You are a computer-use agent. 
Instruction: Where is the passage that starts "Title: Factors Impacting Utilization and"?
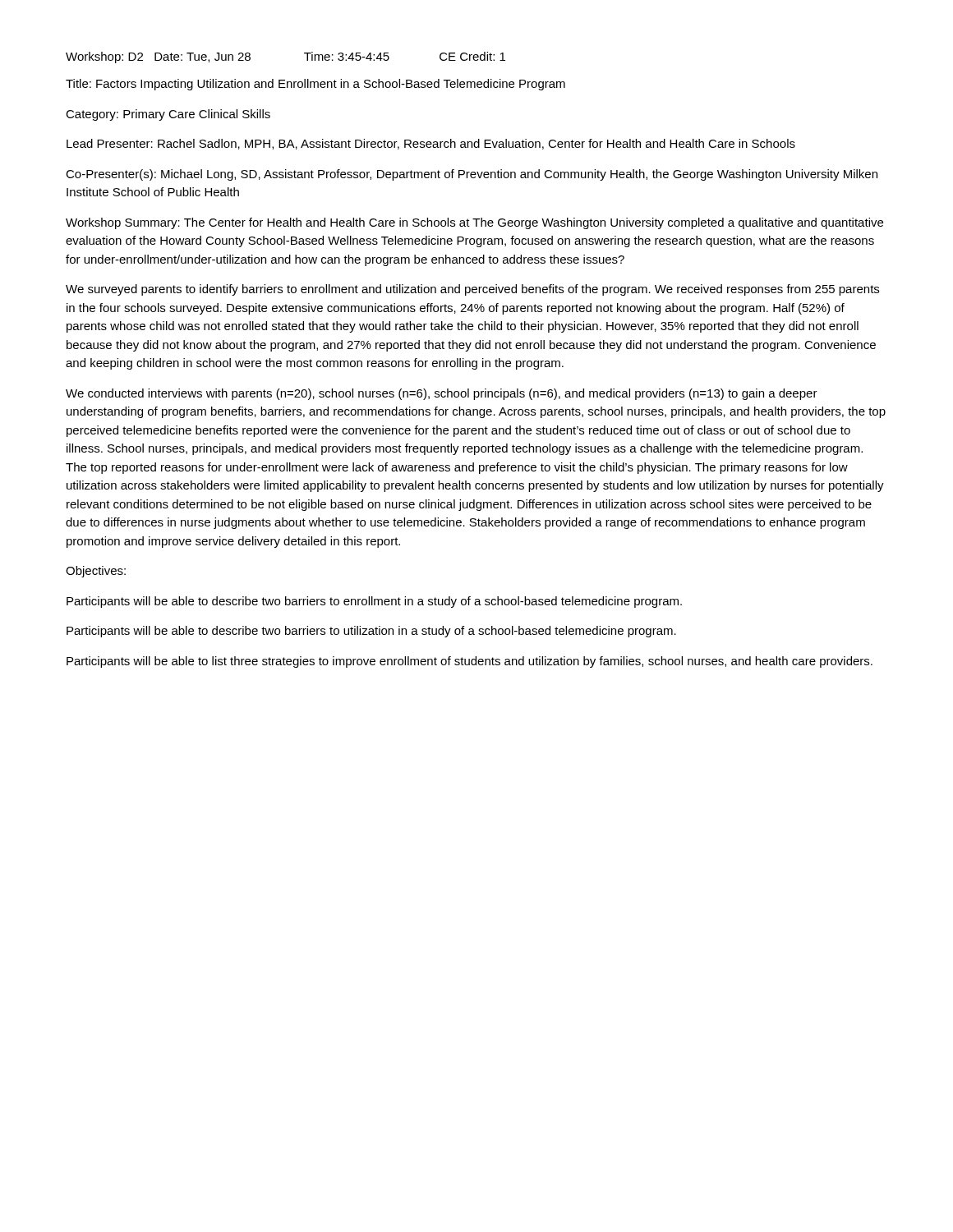coord(316,83)
